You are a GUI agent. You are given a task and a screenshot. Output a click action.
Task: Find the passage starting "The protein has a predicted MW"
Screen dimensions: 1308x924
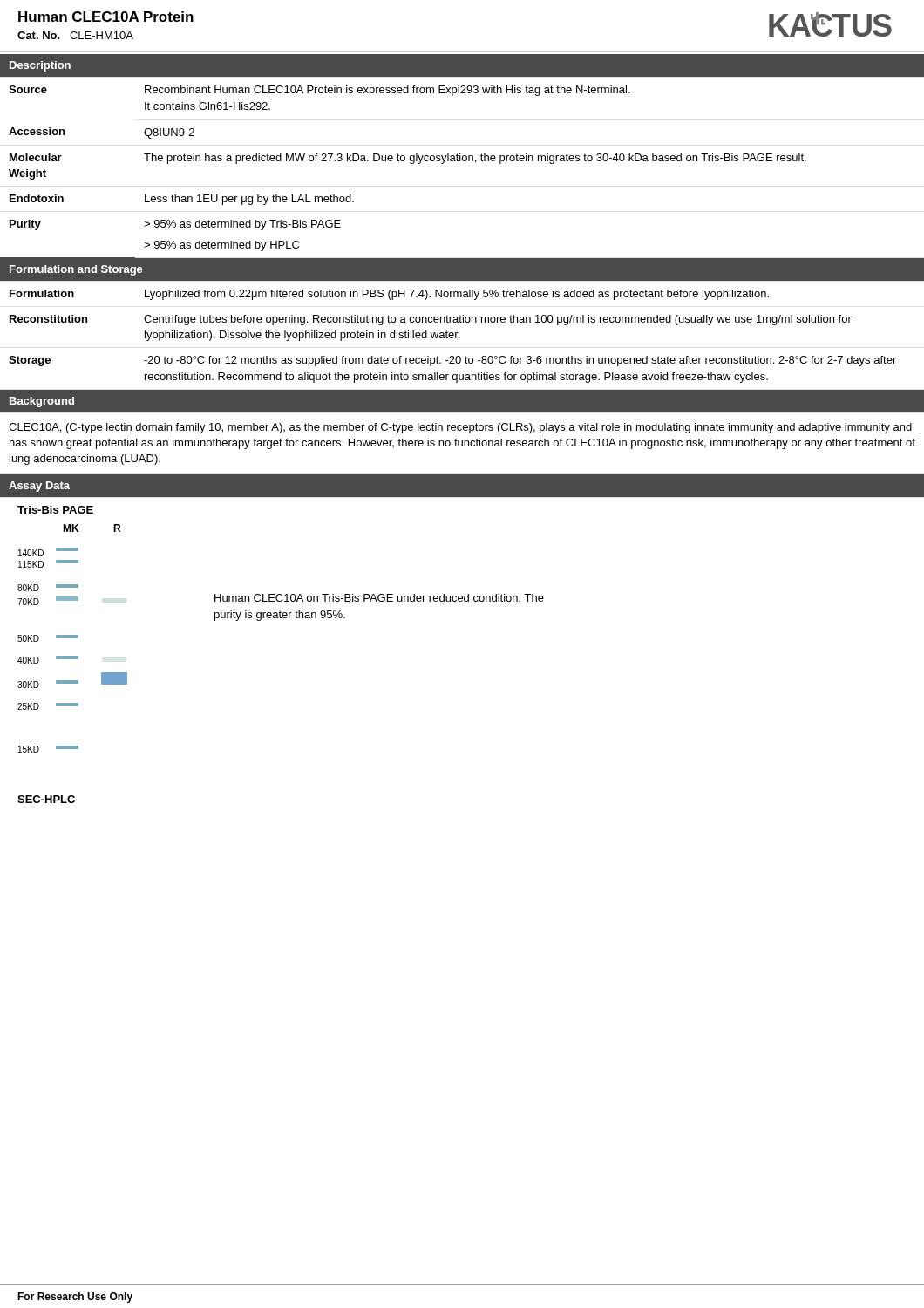tap(475, 157)
